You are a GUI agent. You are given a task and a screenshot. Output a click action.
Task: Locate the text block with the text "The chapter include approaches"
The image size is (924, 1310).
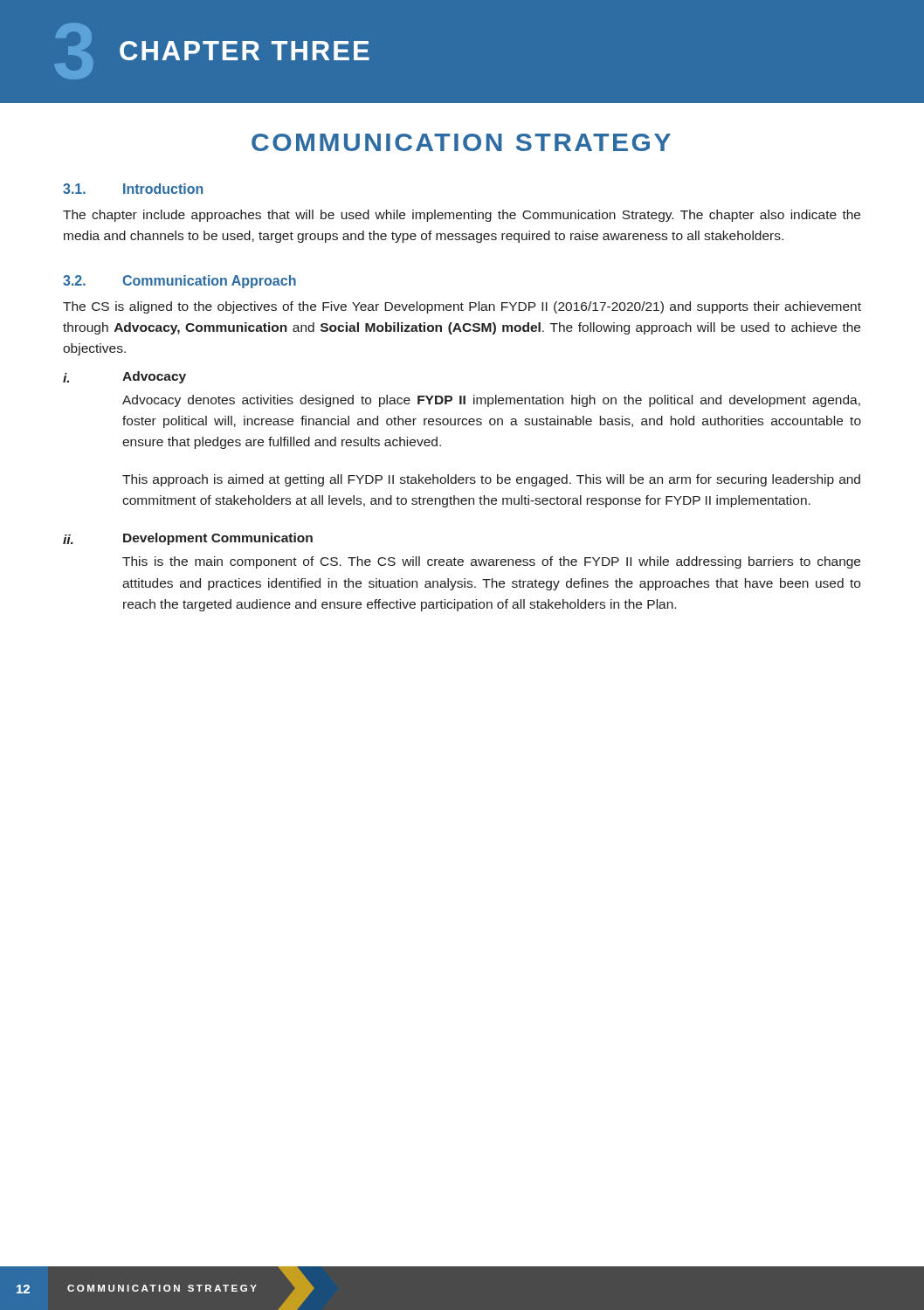pyautogui.click(x=462, y=225)
